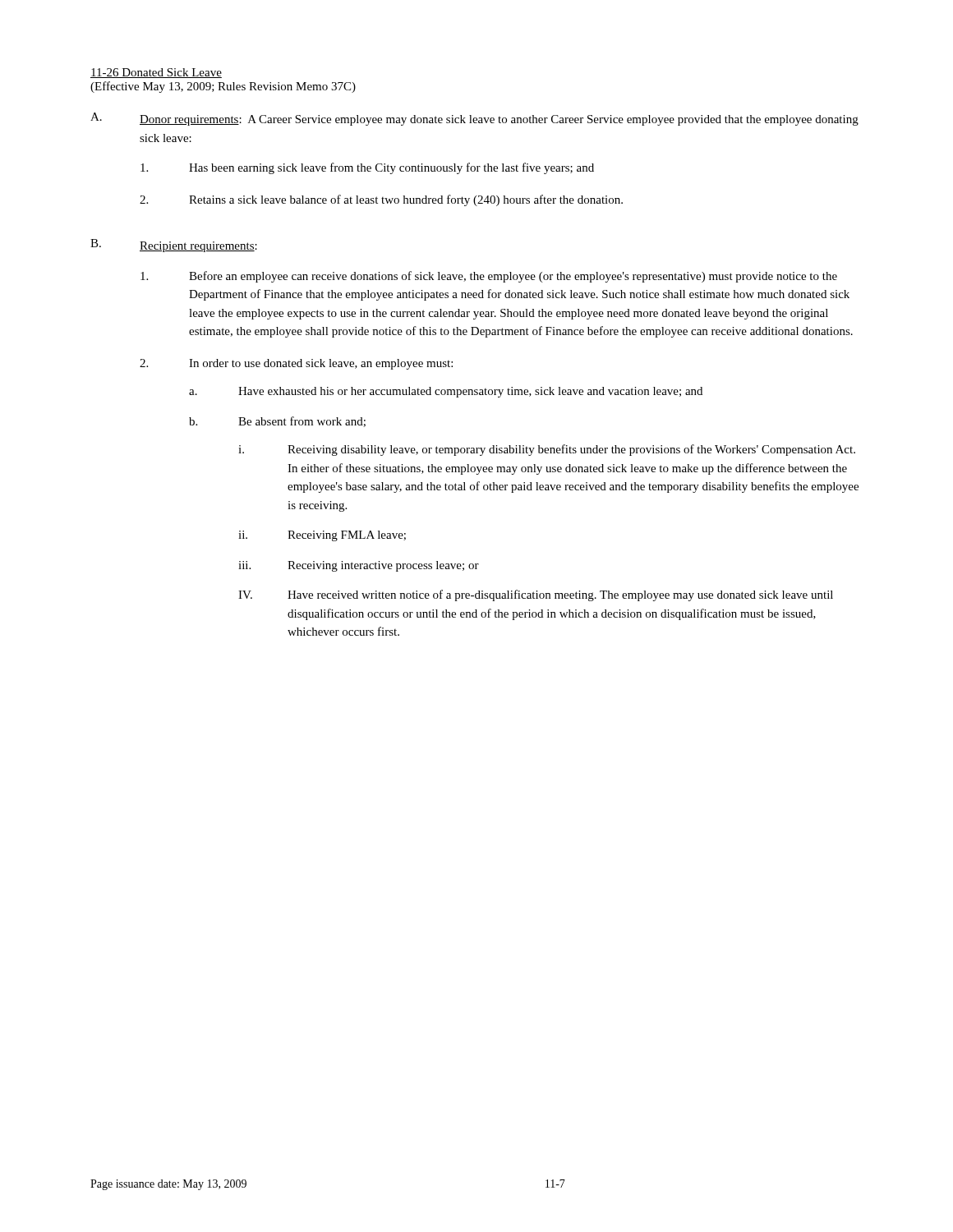Find the passage starting "2. Retains a sick leave balance"
This screenshot has width=953, height=1232.
tap(501, 199)
